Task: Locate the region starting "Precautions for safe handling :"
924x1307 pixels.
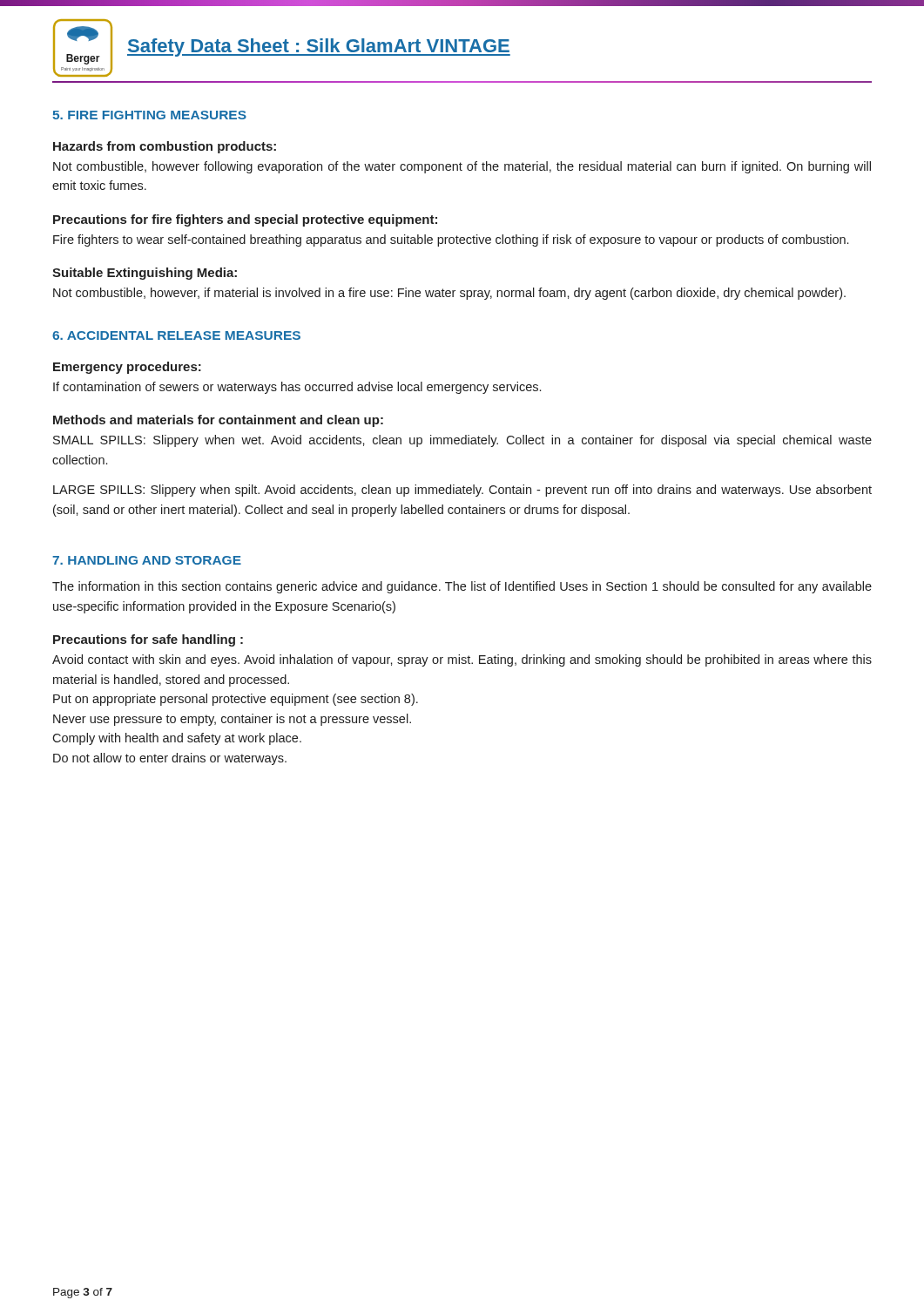Action: (148, 639)
